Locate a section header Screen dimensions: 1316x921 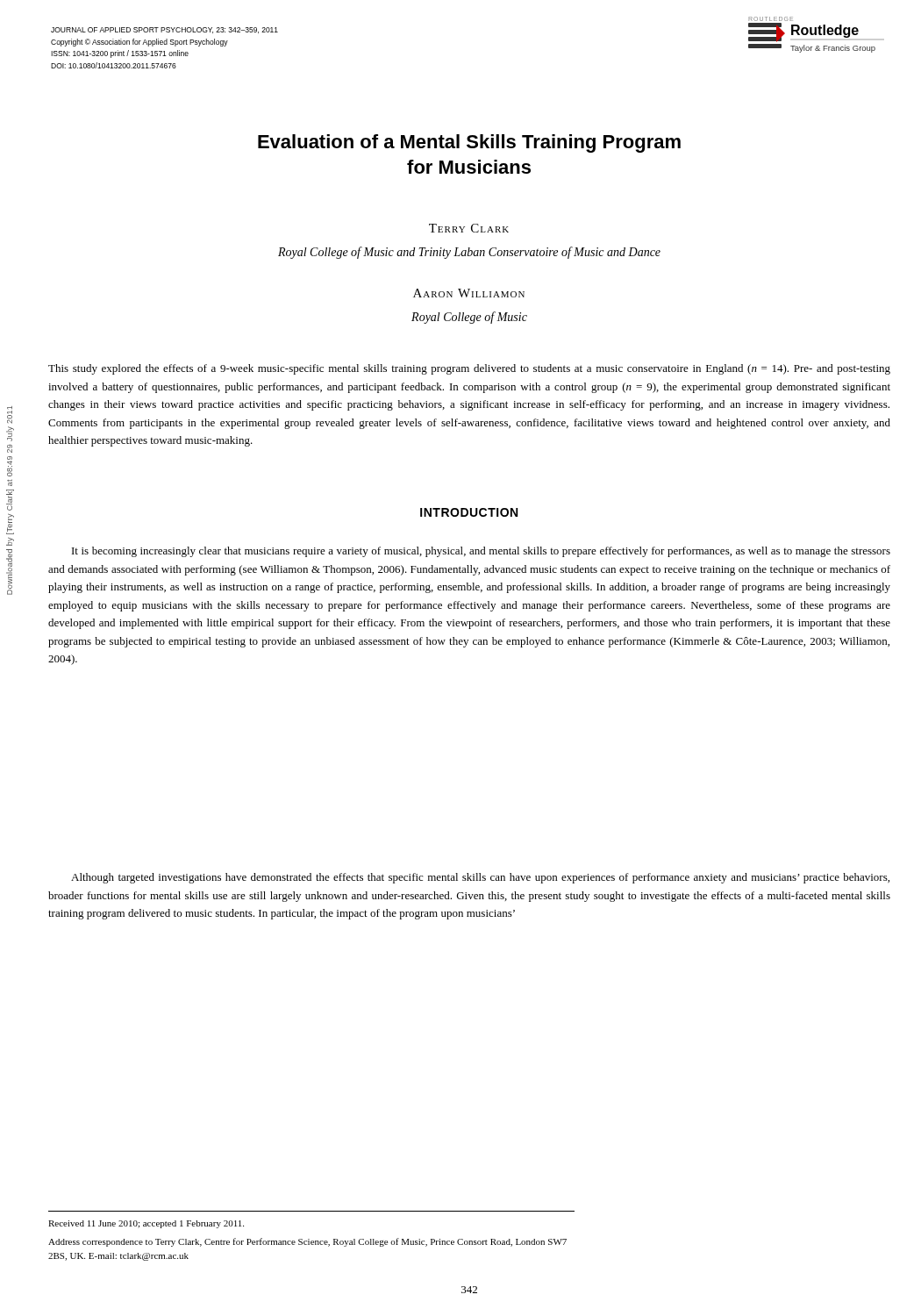tap(469, 512)
